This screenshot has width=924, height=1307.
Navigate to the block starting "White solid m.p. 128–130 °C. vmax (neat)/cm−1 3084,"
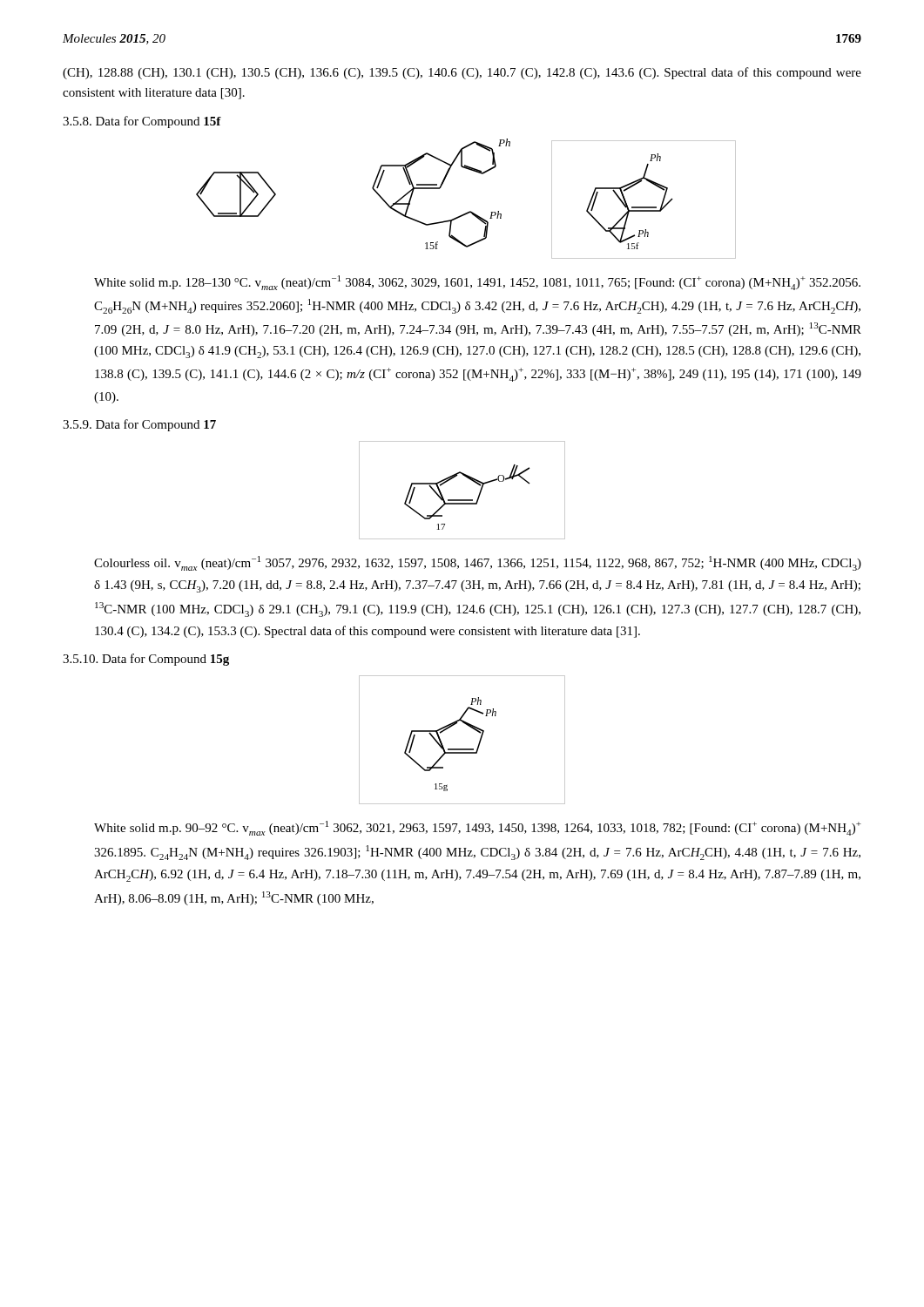478,339
